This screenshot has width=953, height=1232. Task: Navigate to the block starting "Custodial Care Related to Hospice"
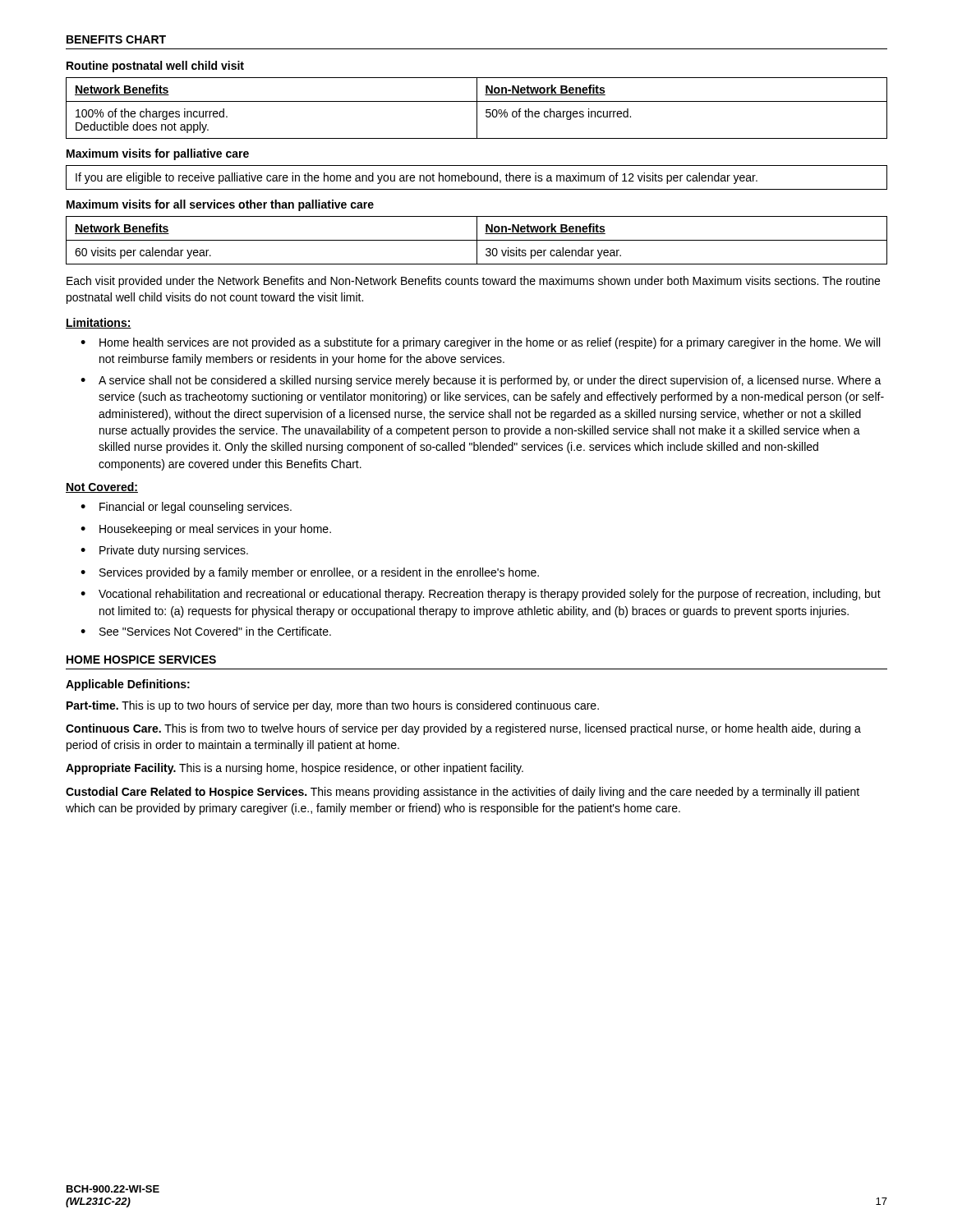click(x=463, y=800)
